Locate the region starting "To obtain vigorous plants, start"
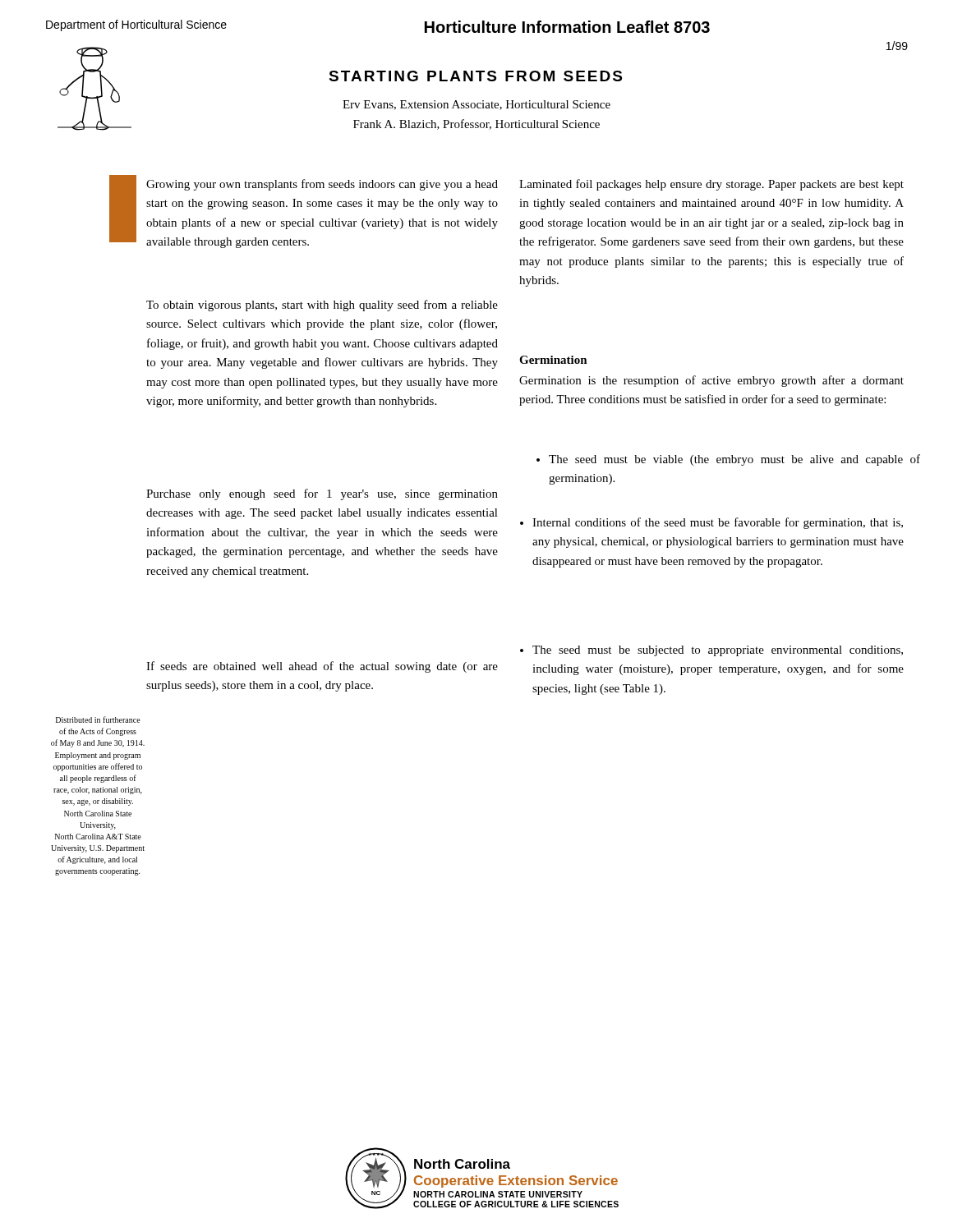The width and height of the screenshot is (953, 1232). [322, 353]
